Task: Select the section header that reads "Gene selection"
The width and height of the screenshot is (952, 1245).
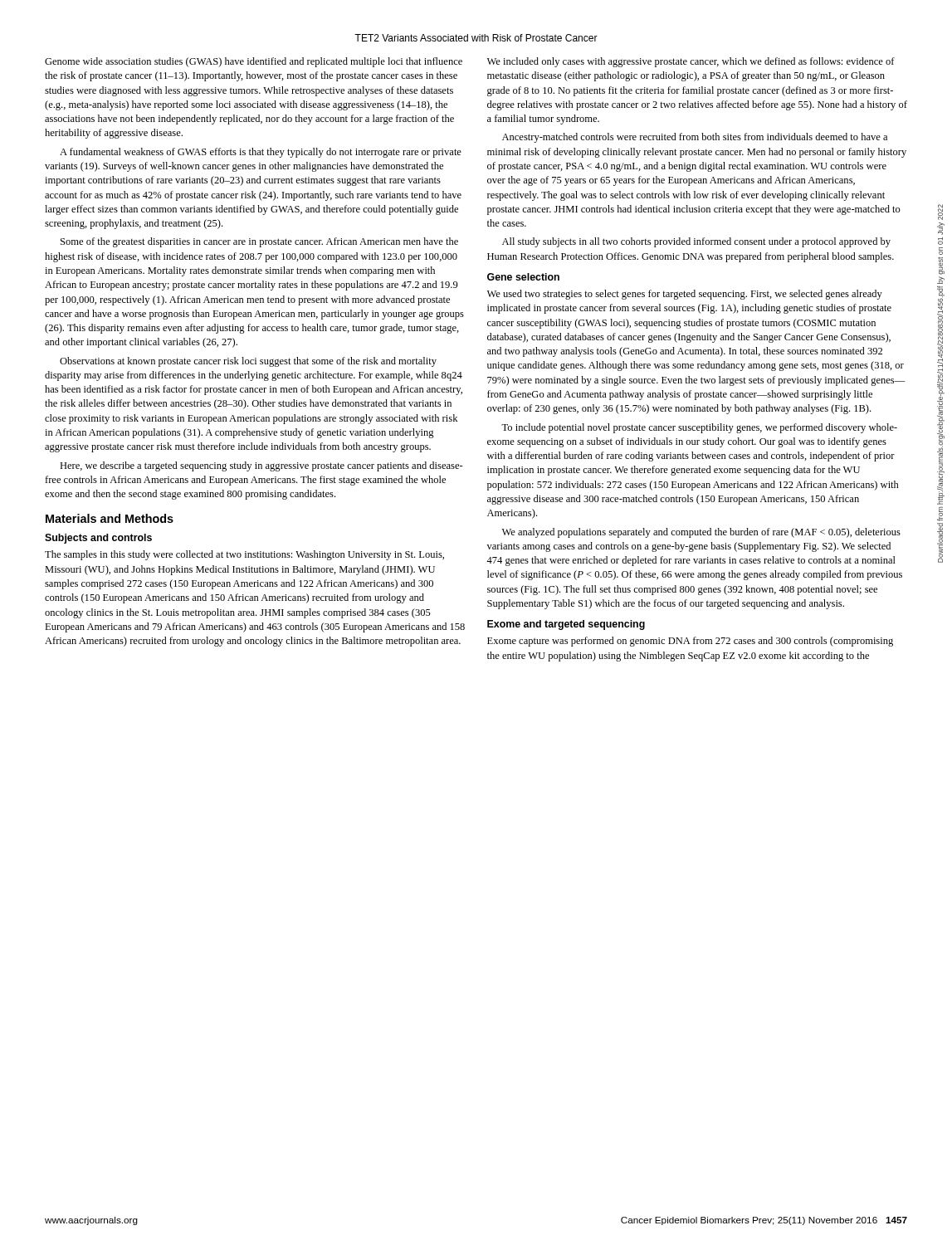Action: click(523, 277)
